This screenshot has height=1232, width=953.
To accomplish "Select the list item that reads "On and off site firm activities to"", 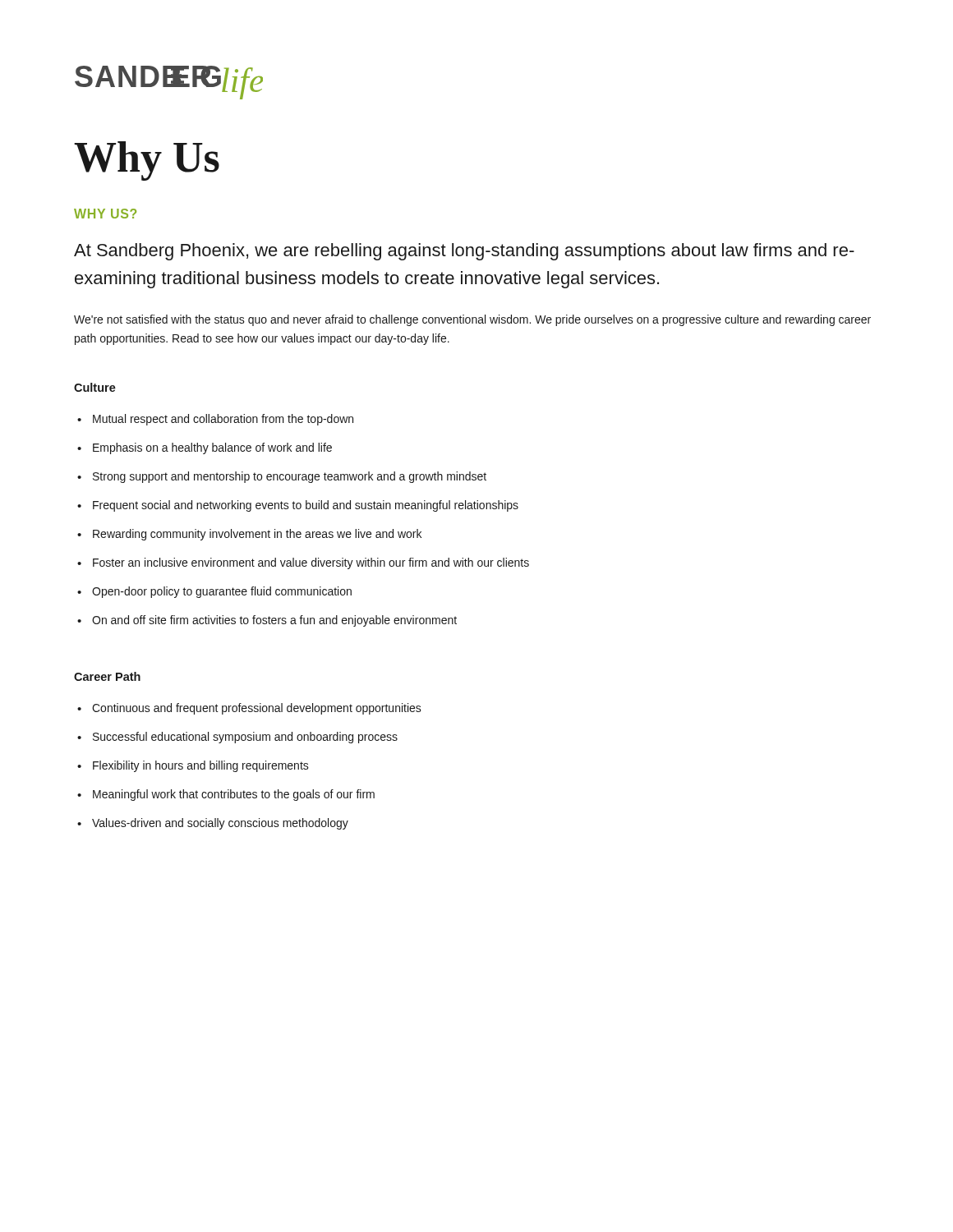I will point(274,620).
